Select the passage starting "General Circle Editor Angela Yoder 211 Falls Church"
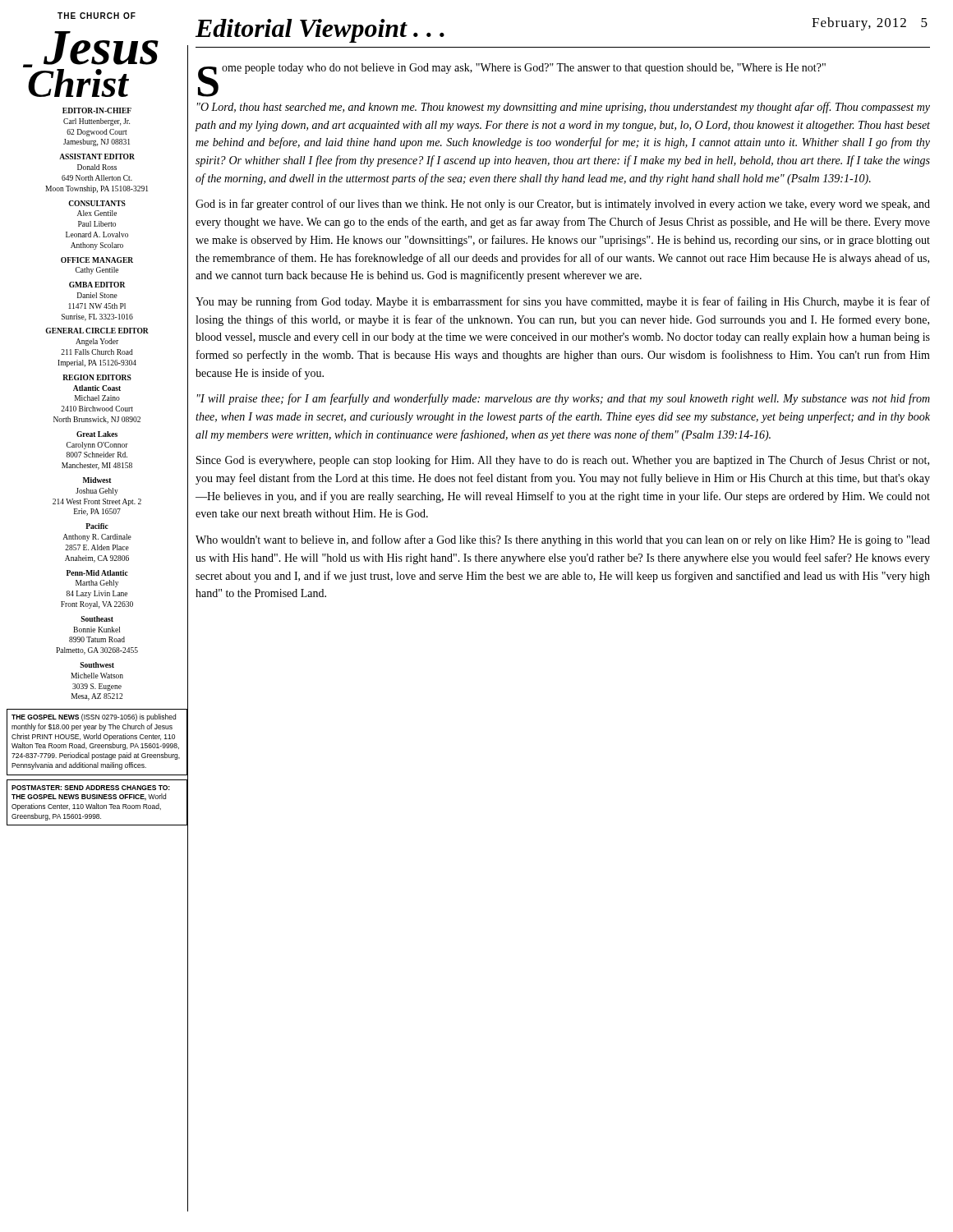The image size is (953, 1232). [x=97, y=347]
